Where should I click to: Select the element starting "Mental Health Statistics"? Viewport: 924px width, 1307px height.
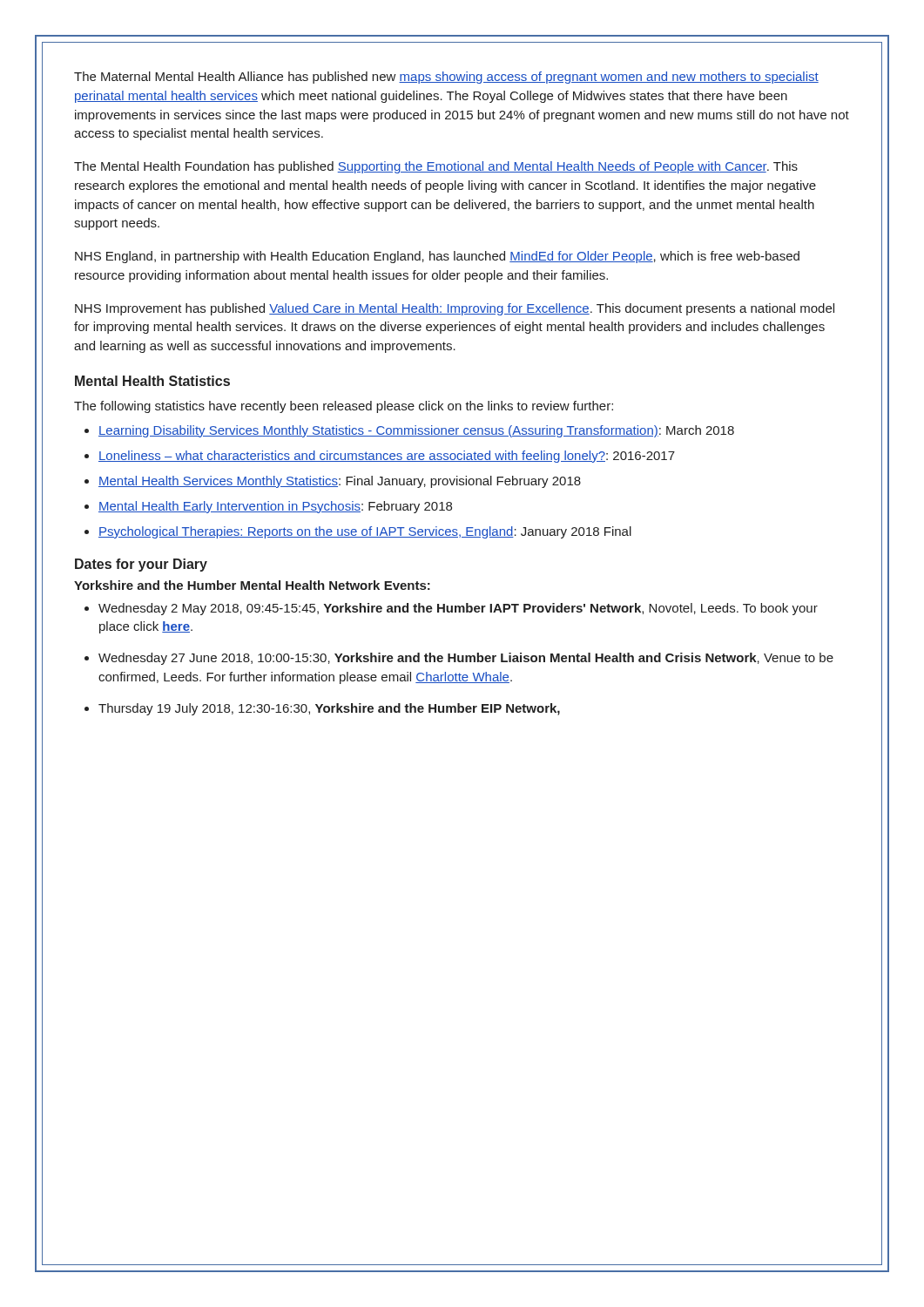tap(152, 381)
